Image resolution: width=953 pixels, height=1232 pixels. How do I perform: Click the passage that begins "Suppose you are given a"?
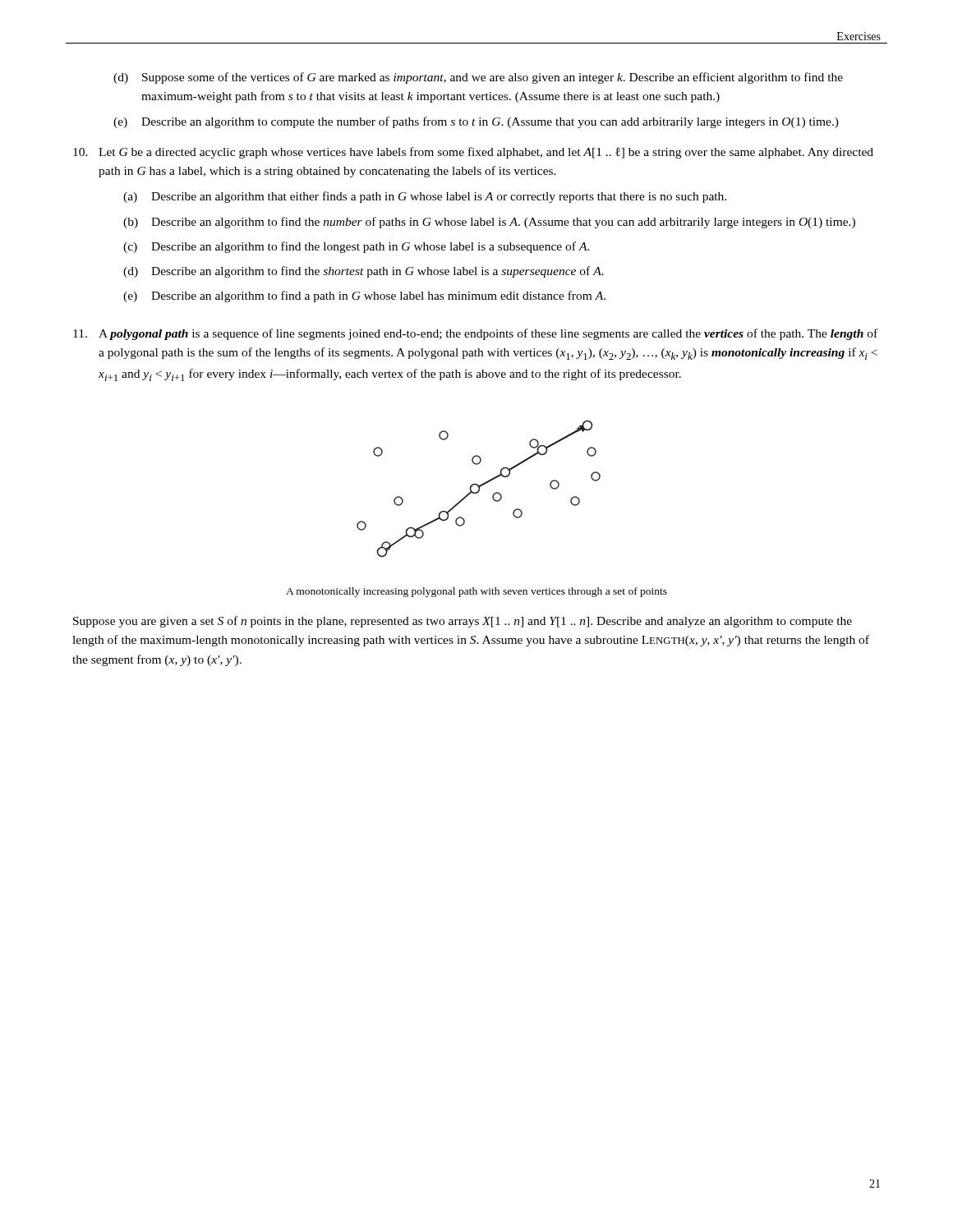tap(471, 640)
